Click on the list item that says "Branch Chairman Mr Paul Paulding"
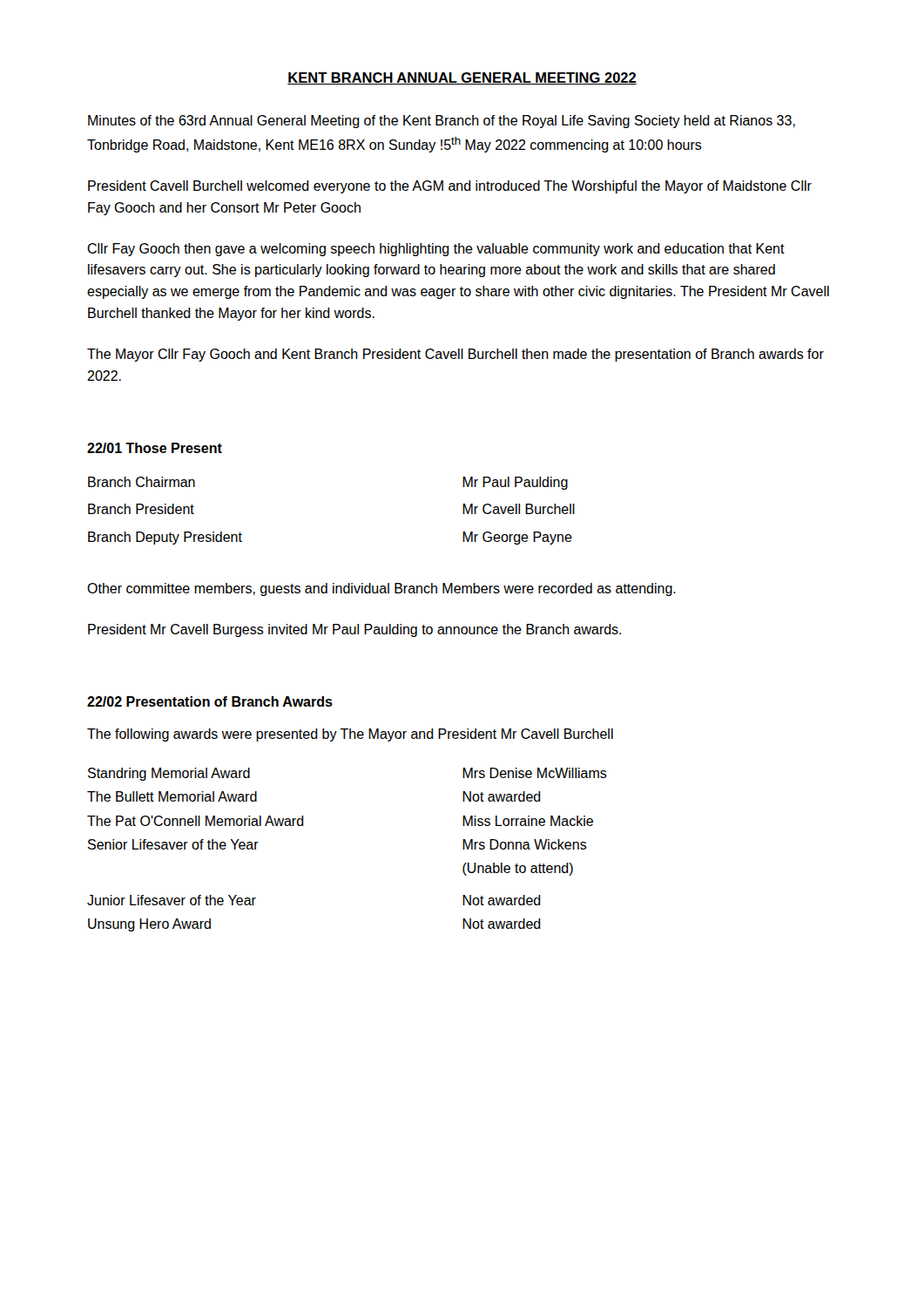Screen dimensions: 1307x924 point(462,483)
